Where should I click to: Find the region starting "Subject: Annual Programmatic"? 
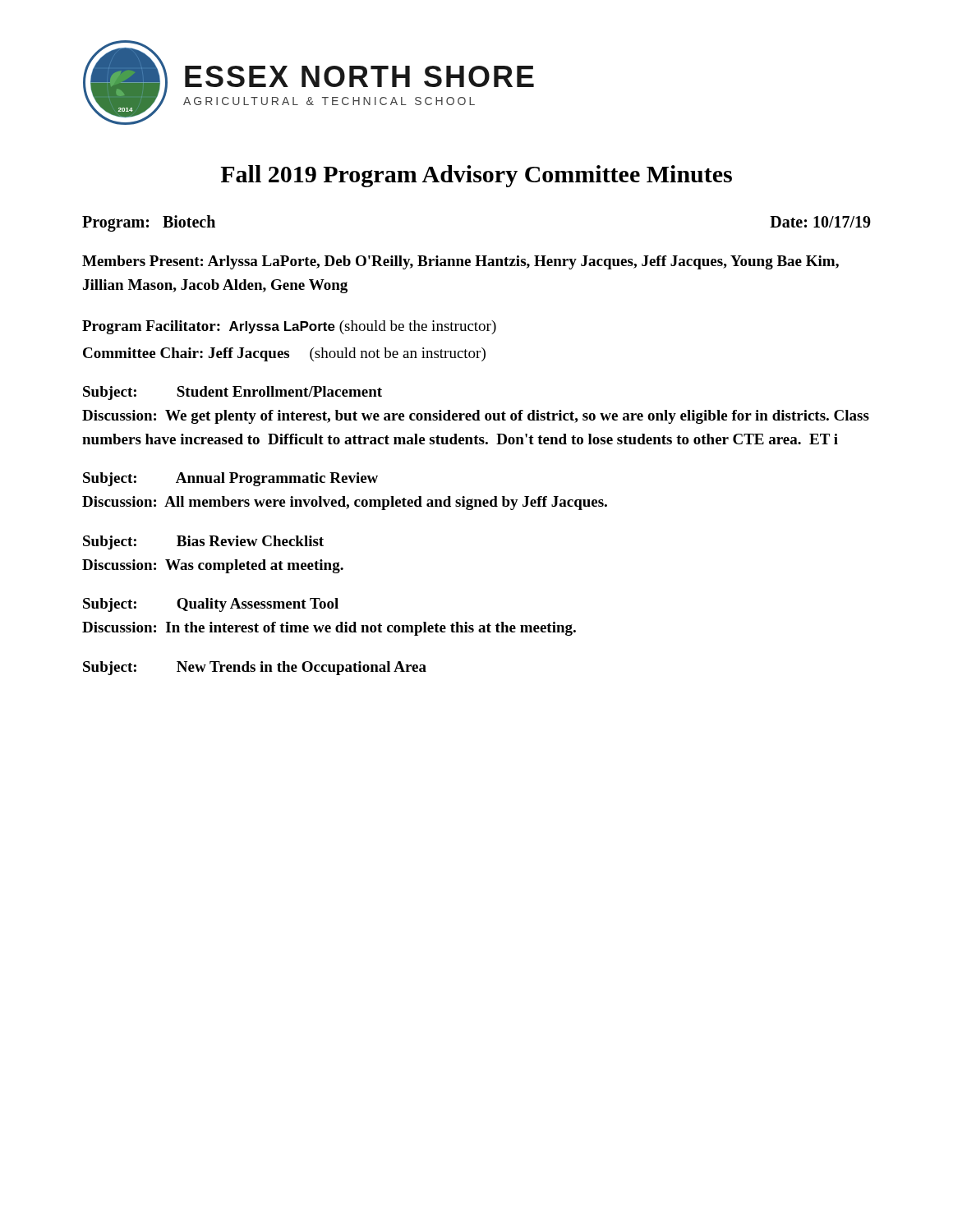click(476, 491)
